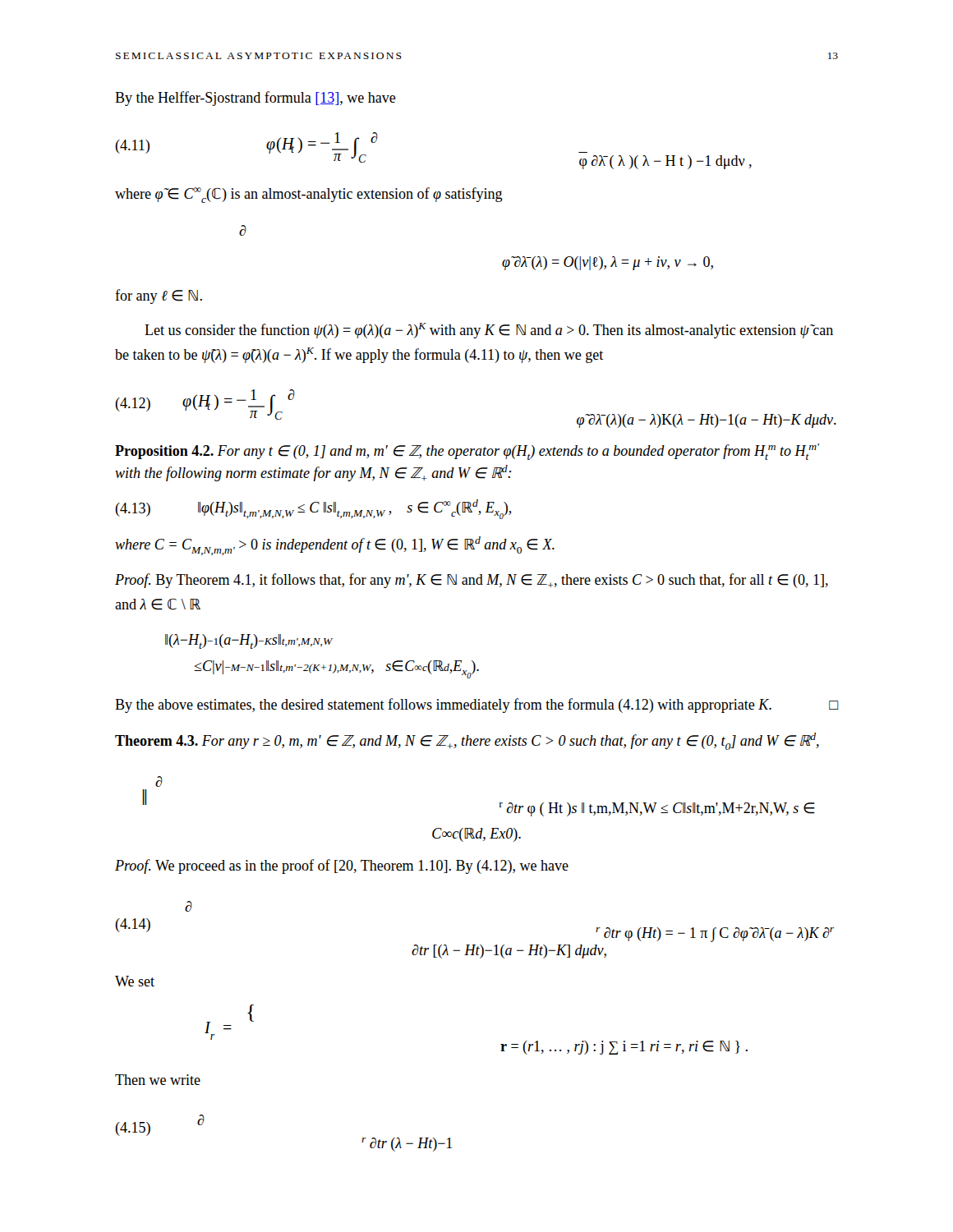Point to the text starting "We set"
The width and height of the screenshot is (953, 1232).
(x=135, y=981)
